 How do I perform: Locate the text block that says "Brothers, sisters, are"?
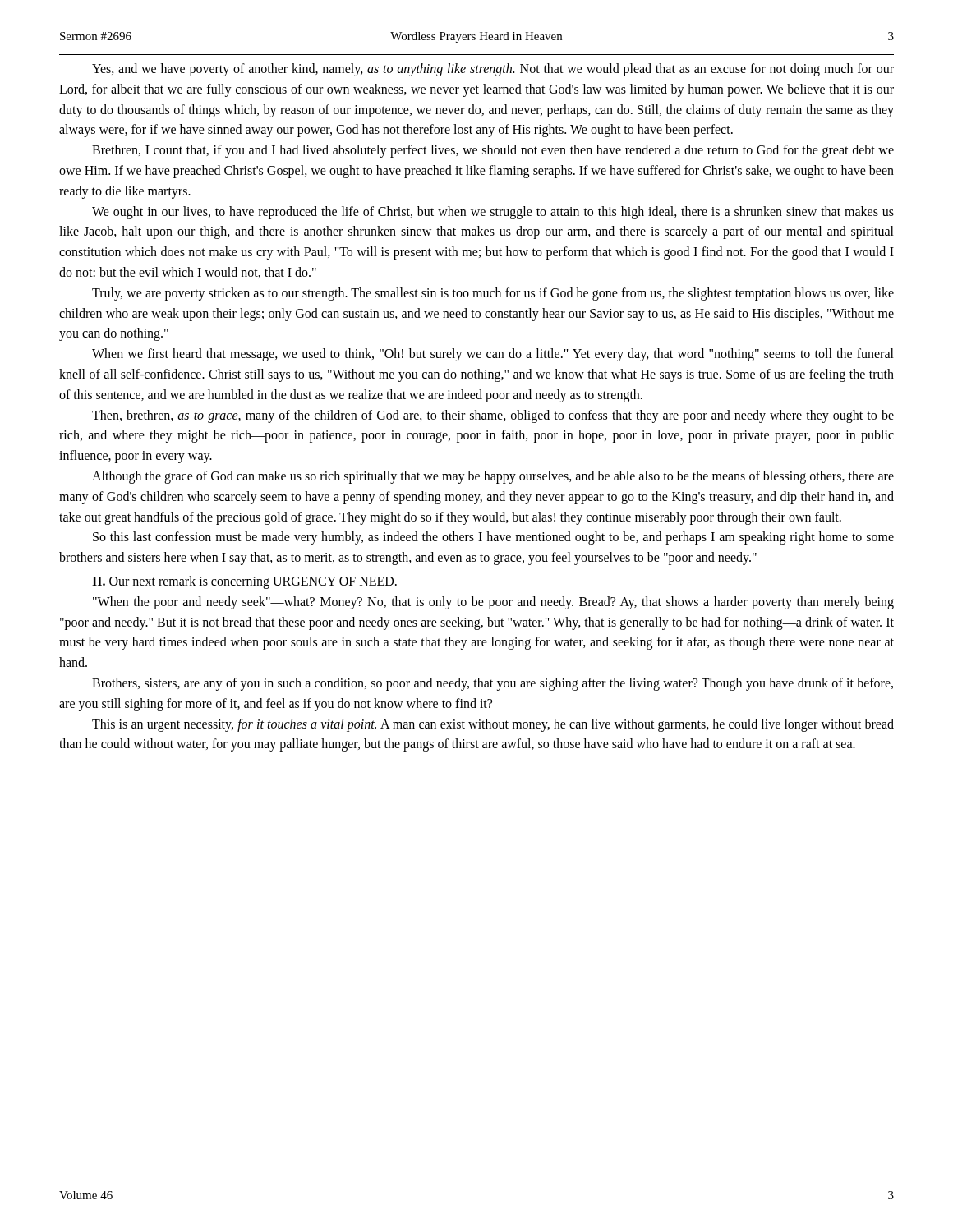pos(476,694)
